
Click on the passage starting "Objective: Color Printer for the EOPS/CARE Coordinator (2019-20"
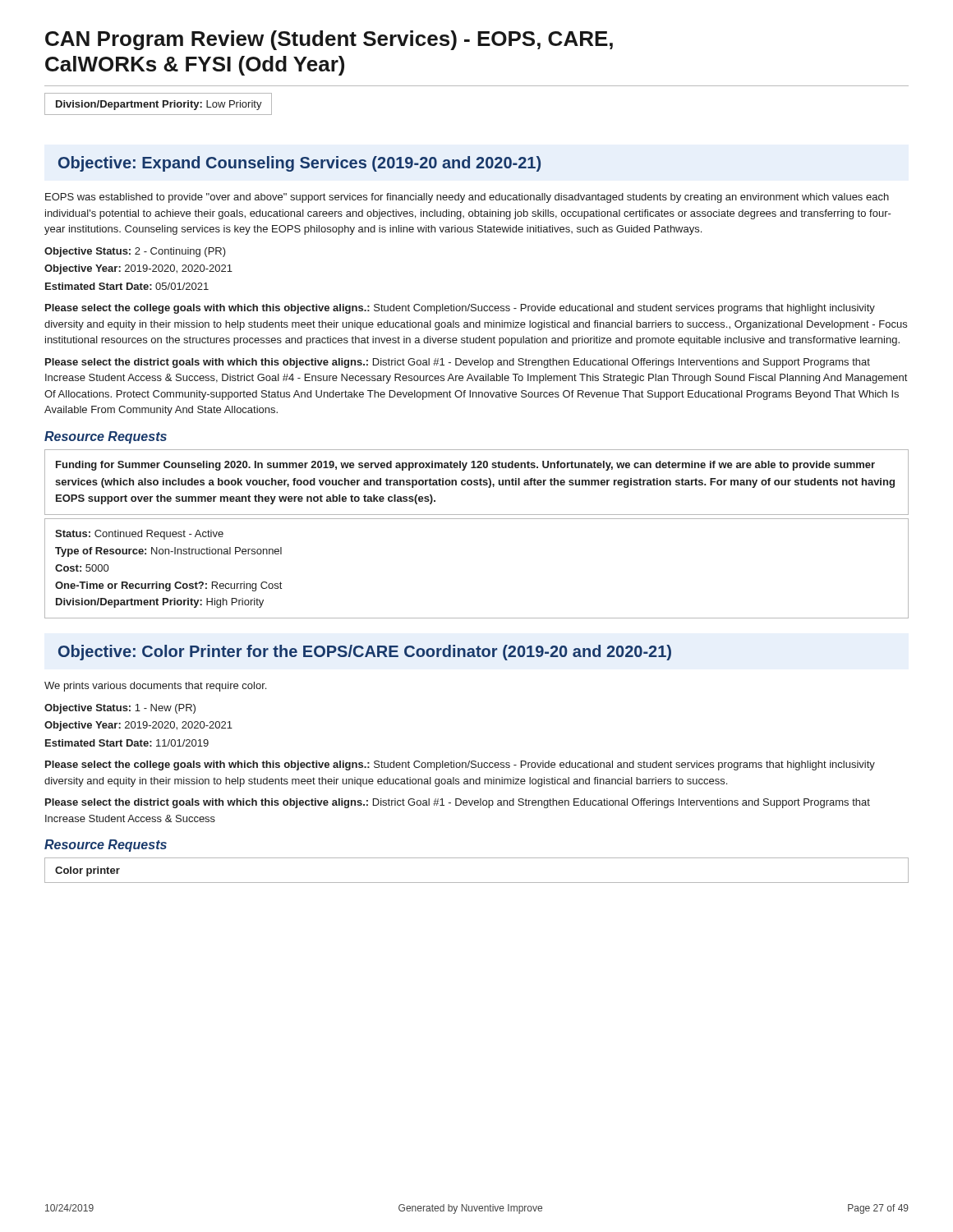476,652
